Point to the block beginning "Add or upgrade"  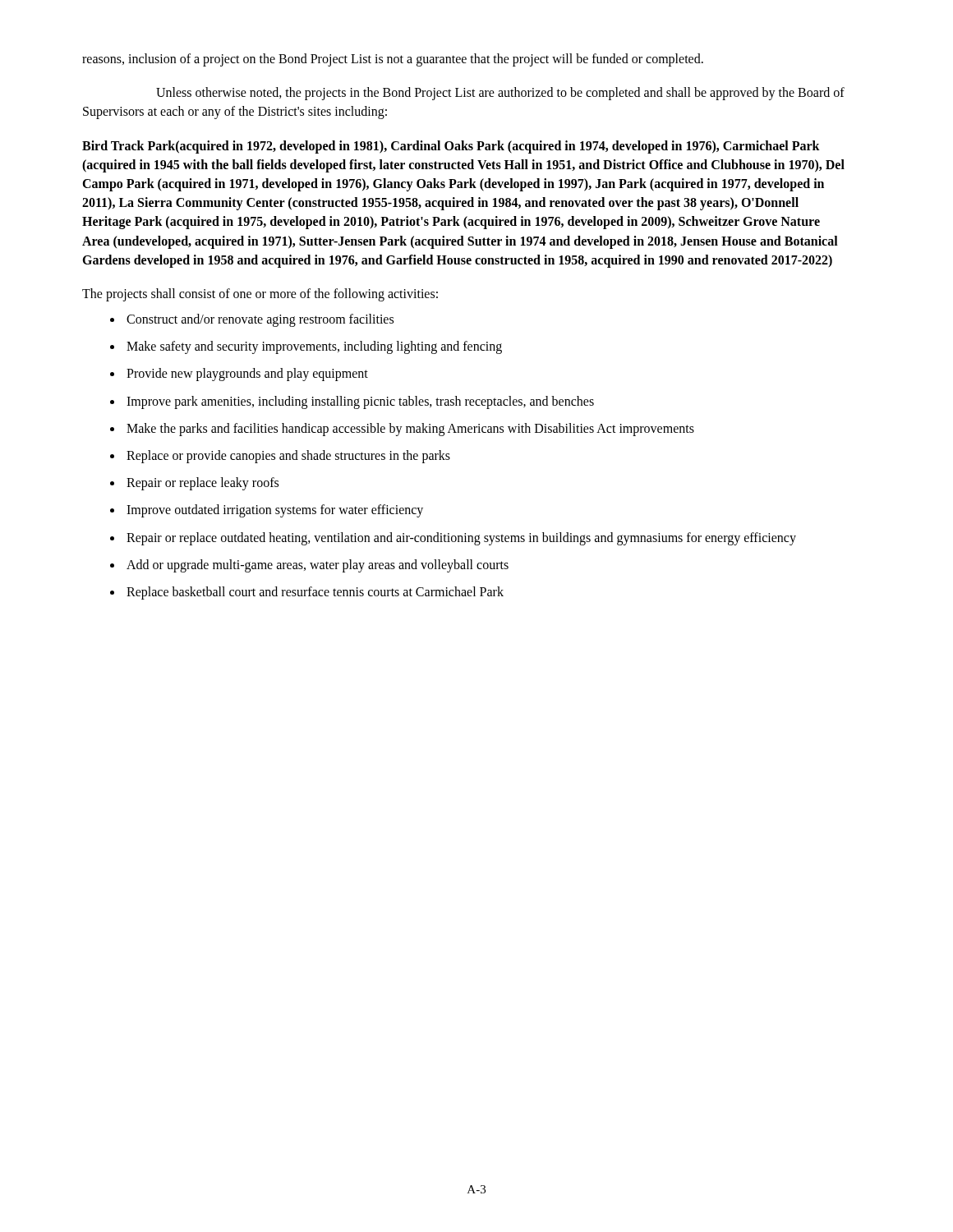(318, 564)
